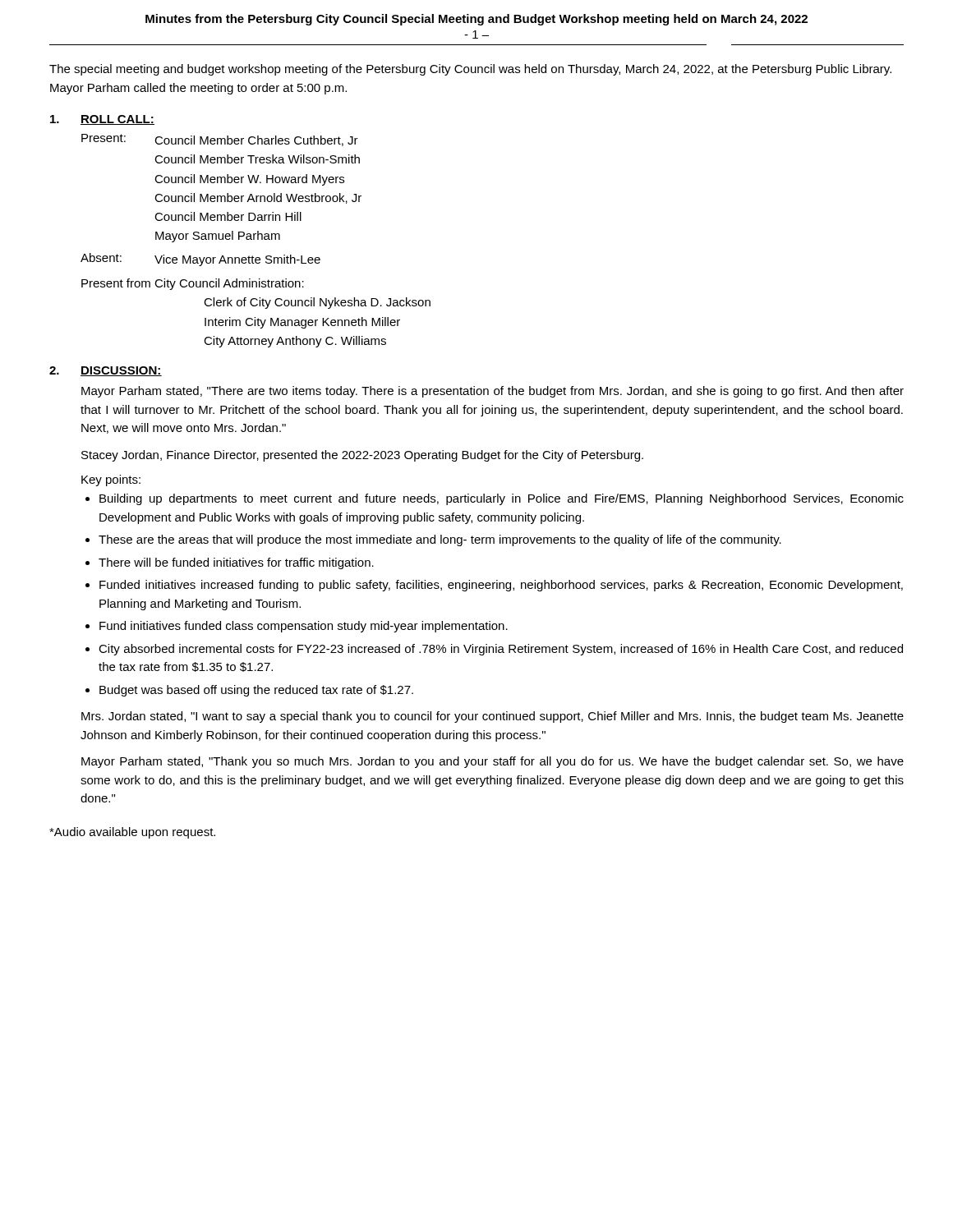
Task: Locate the text block starting "Funded initiatives increased funding to public safety,"
Action: 501,594
